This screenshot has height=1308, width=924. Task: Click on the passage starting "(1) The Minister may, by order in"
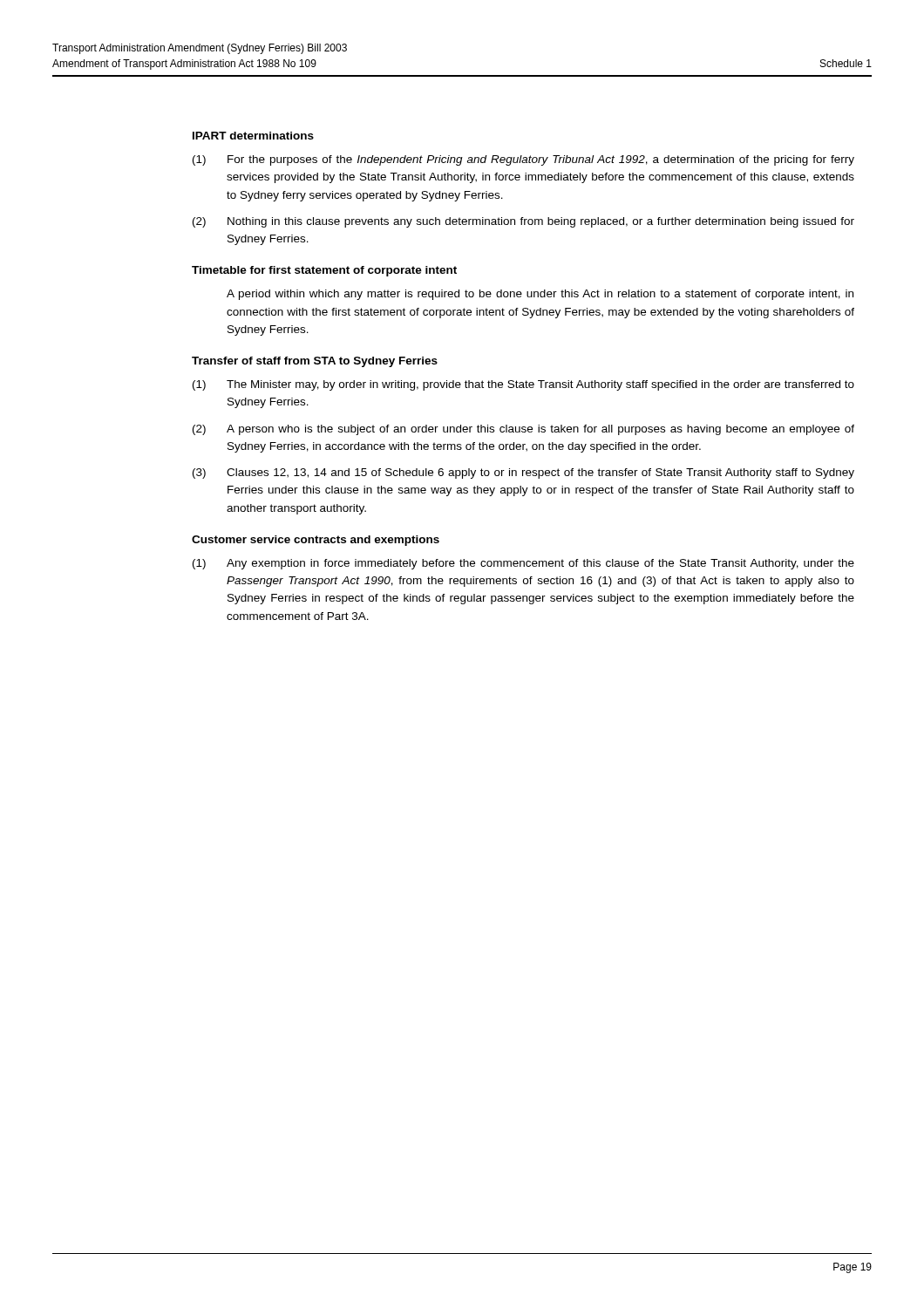[523, 393]
